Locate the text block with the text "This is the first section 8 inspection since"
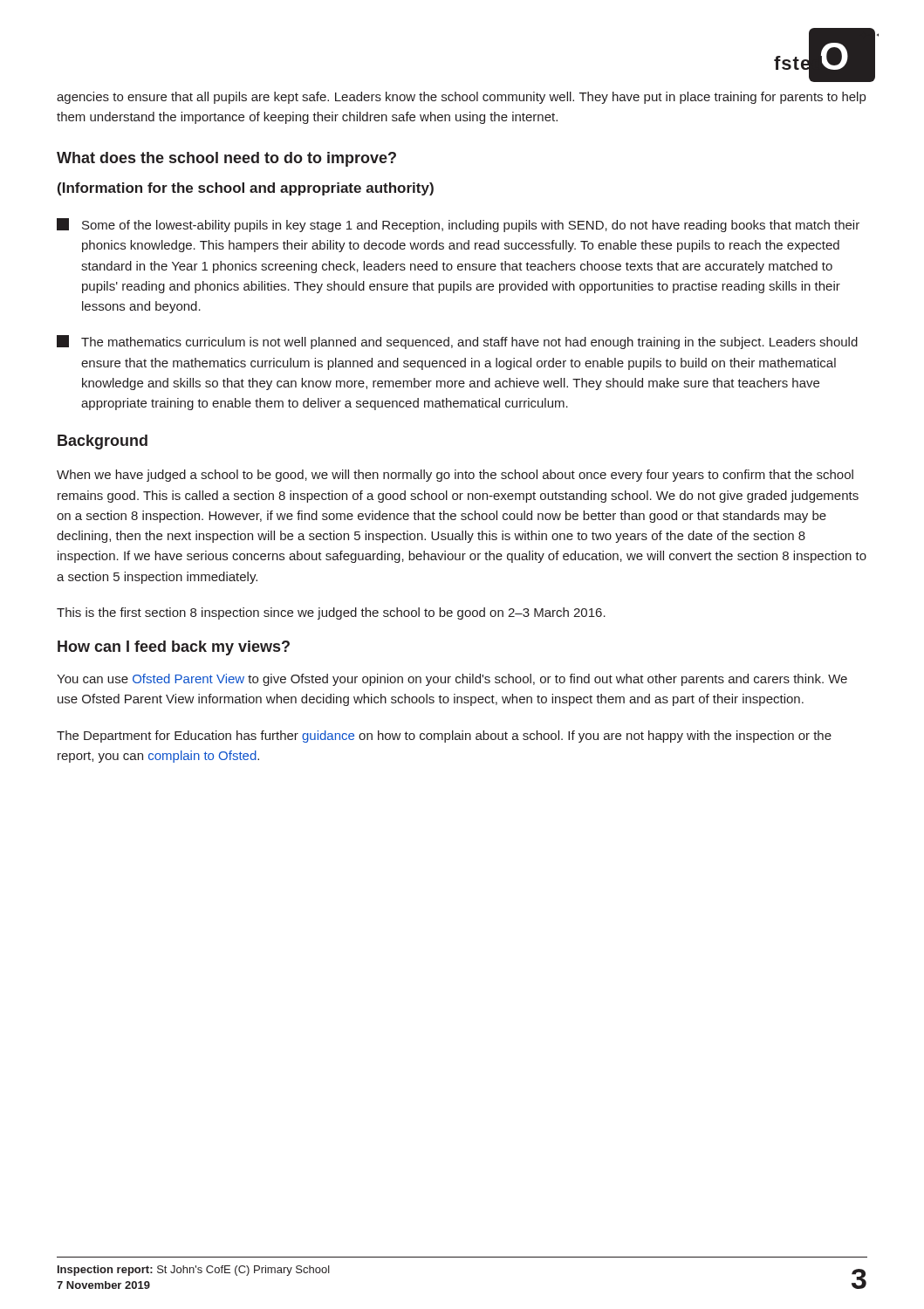Image resolution: width=924 pixels, height=1309 pixels. (x=331, y=612)
